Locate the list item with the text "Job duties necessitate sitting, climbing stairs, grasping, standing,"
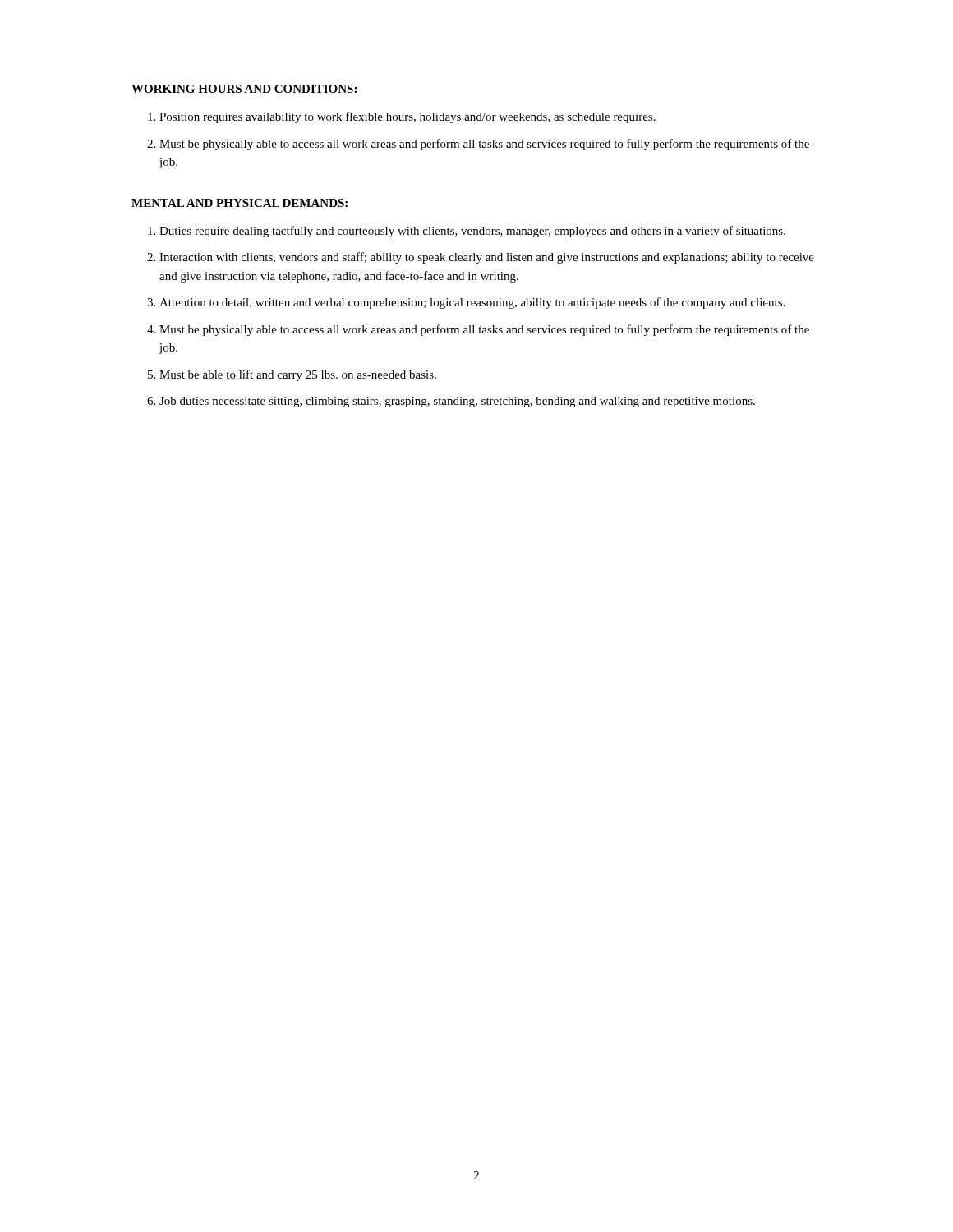 (490, 401)
